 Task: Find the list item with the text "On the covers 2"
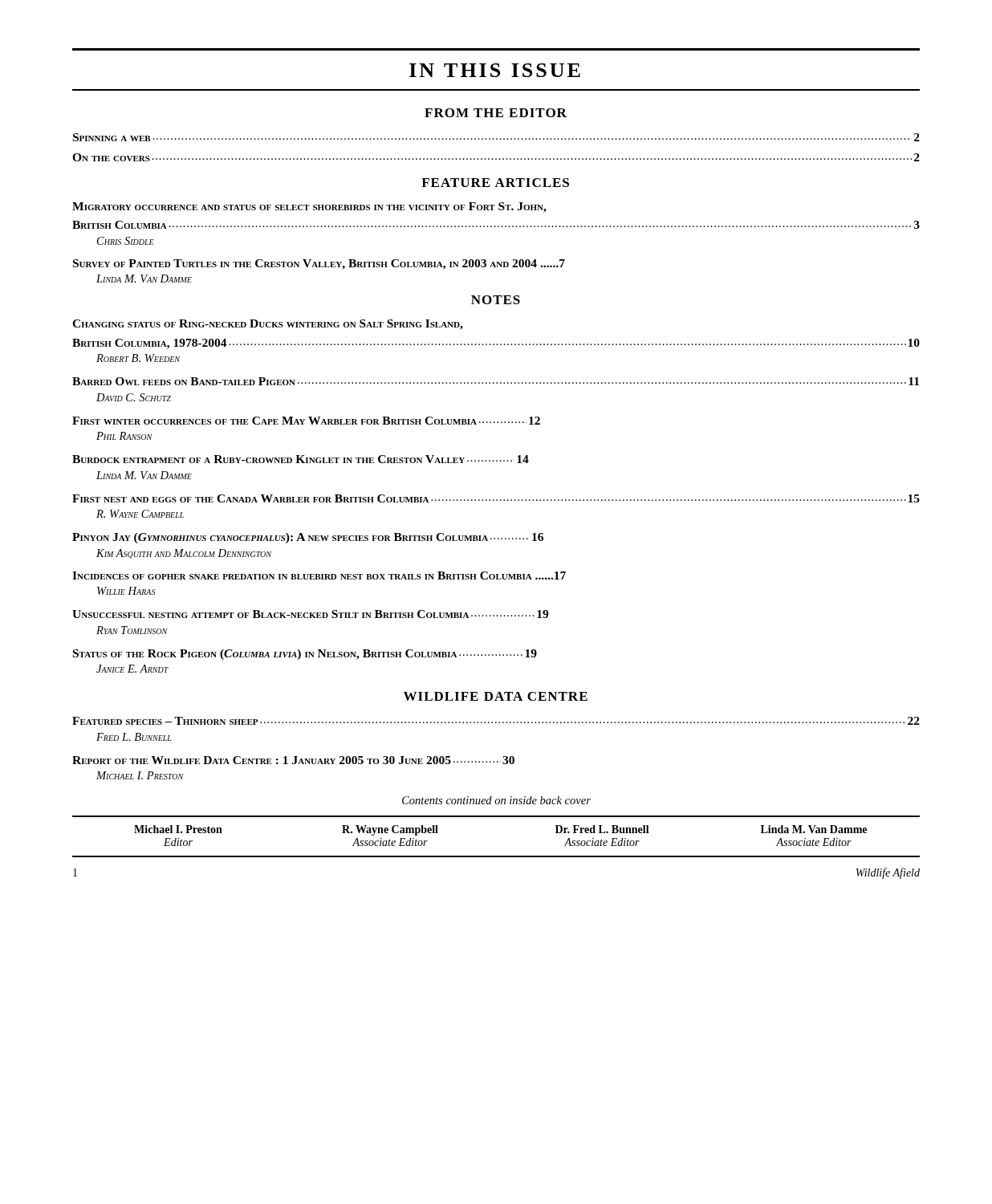coord(496,157)
